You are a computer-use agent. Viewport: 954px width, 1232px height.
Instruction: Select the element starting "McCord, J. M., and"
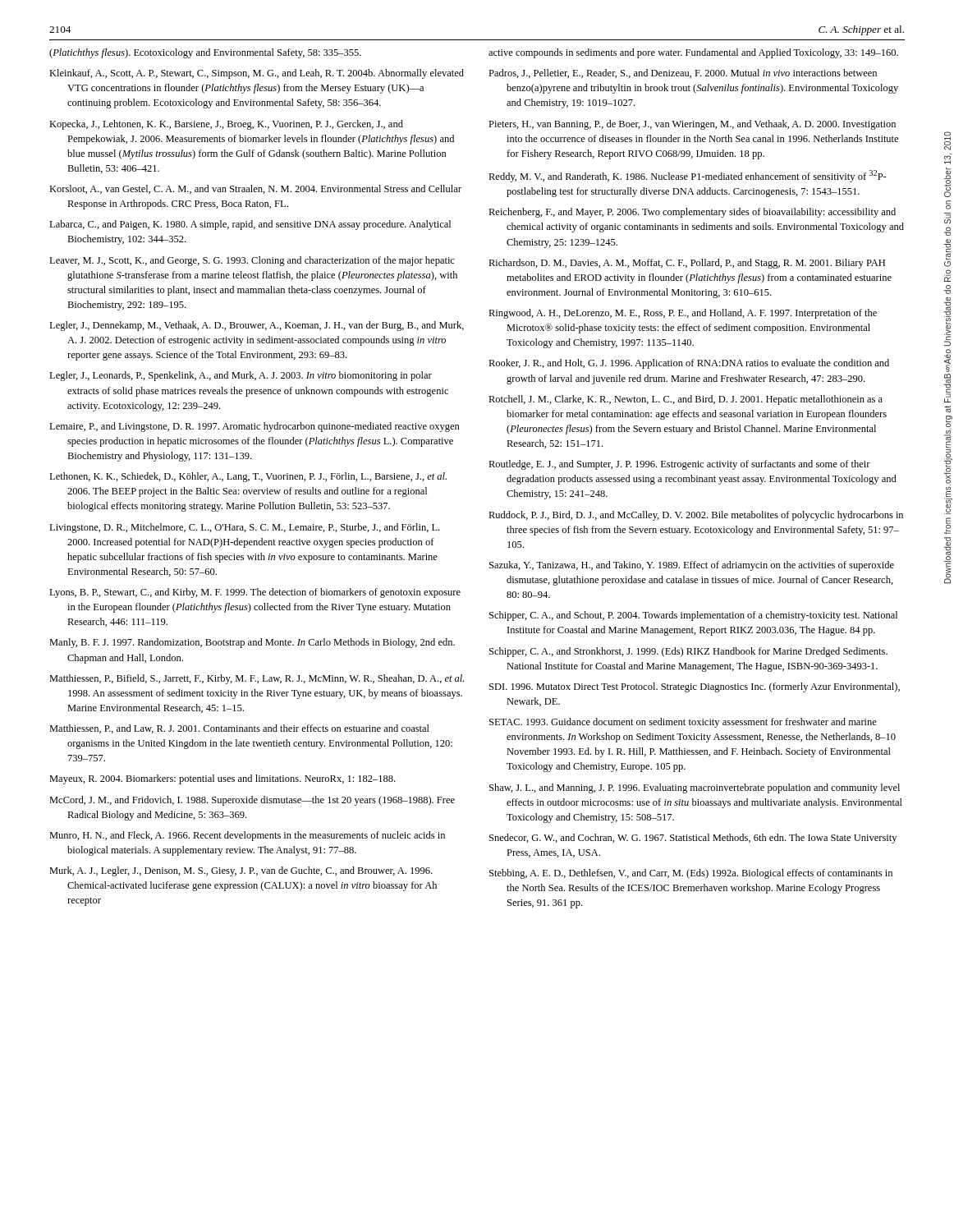pos(252,807)
